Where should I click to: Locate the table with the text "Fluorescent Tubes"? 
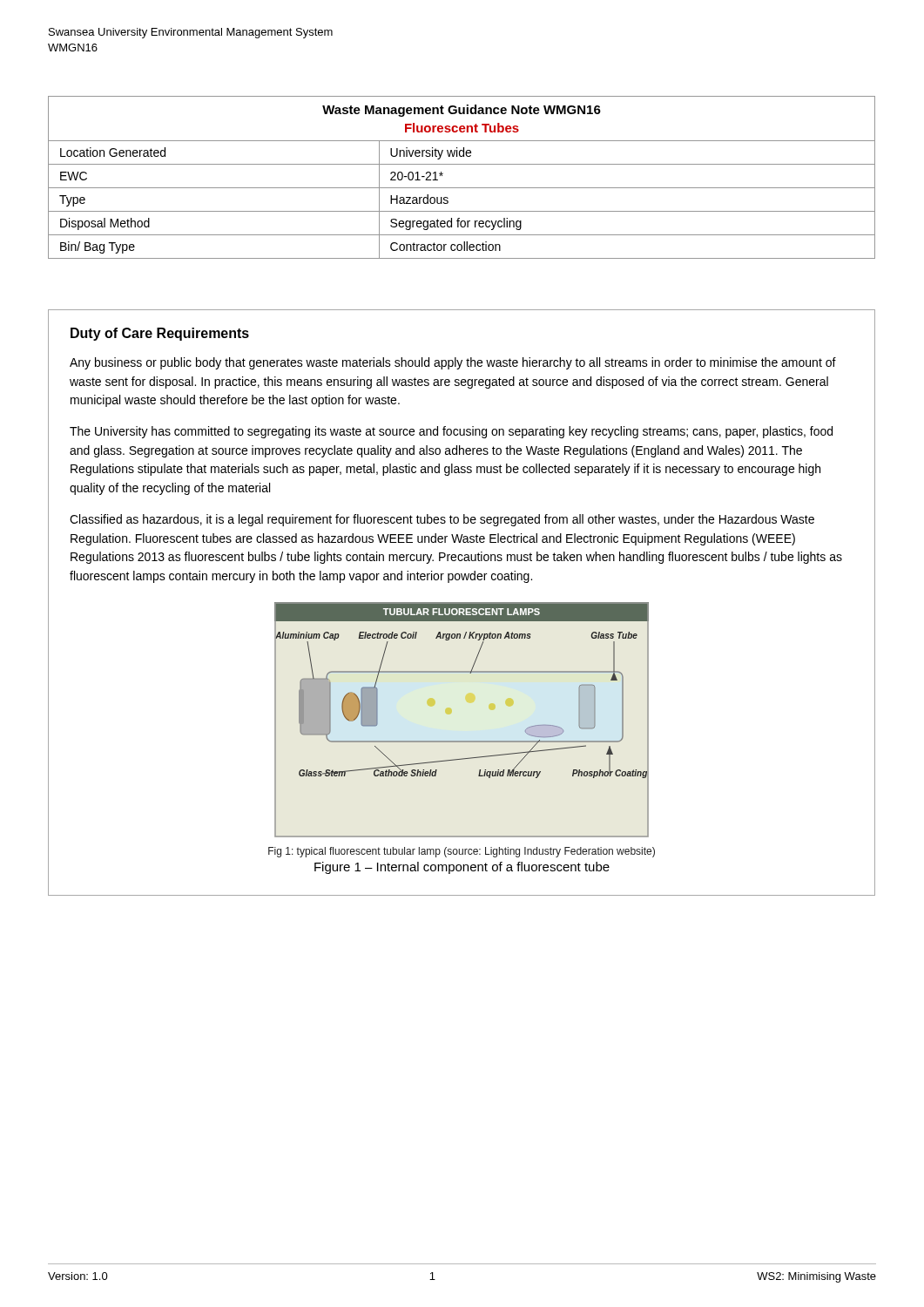tap(462, 177)
